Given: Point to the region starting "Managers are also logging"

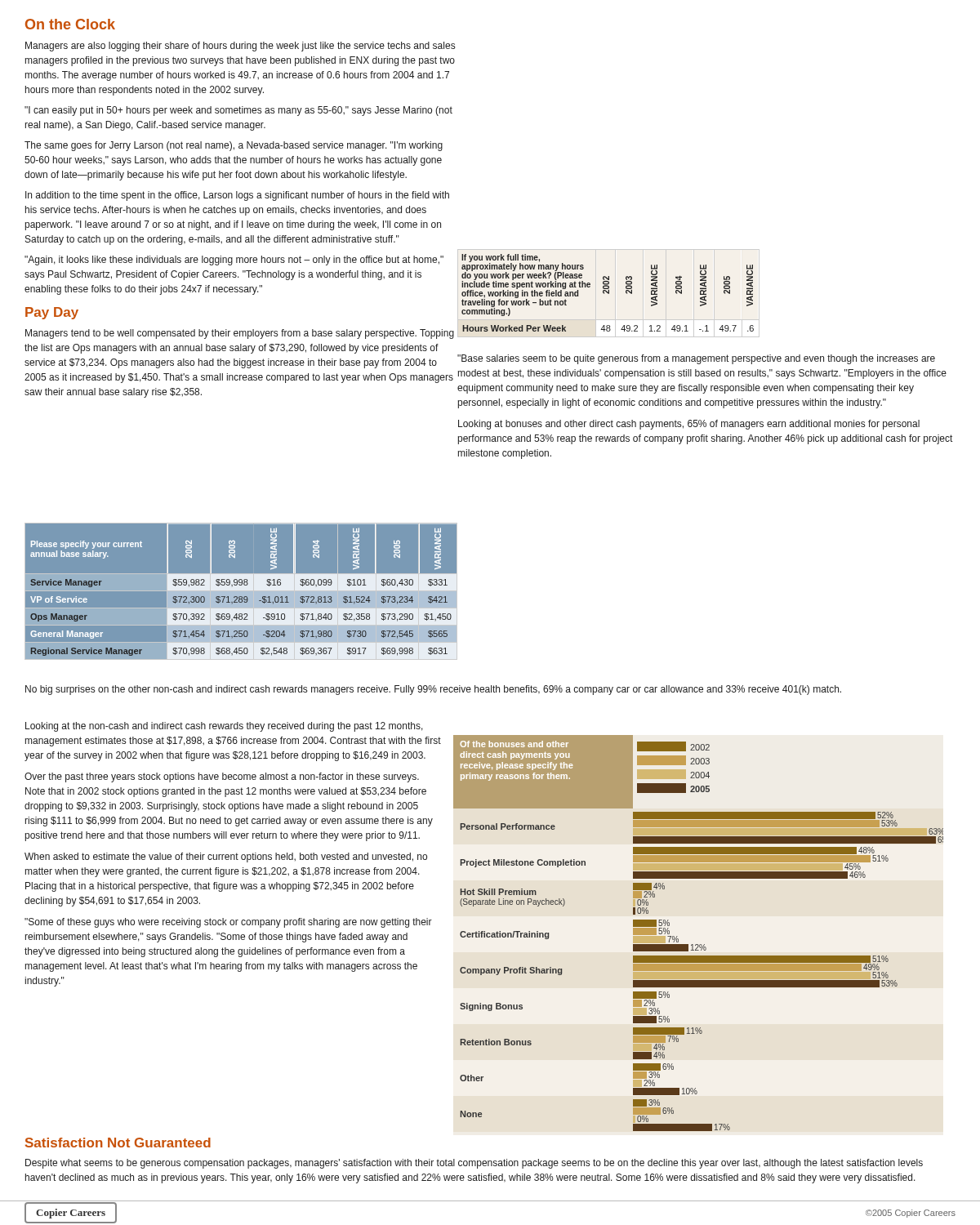Looking at the screenshot, I should click(x=240, y=68).
